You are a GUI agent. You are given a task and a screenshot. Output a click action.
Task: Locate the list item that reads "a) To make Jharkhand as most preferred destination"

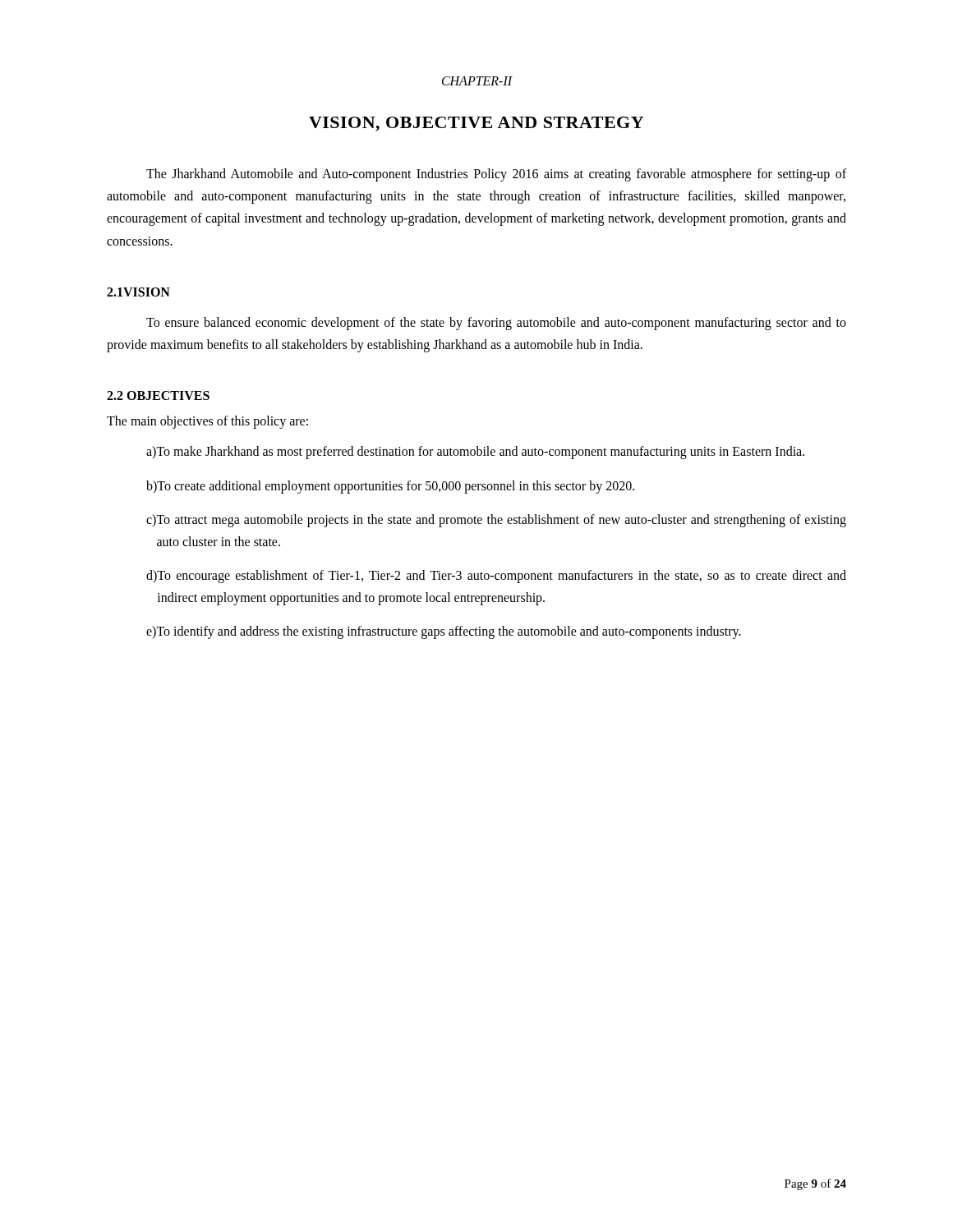(476, 452)
